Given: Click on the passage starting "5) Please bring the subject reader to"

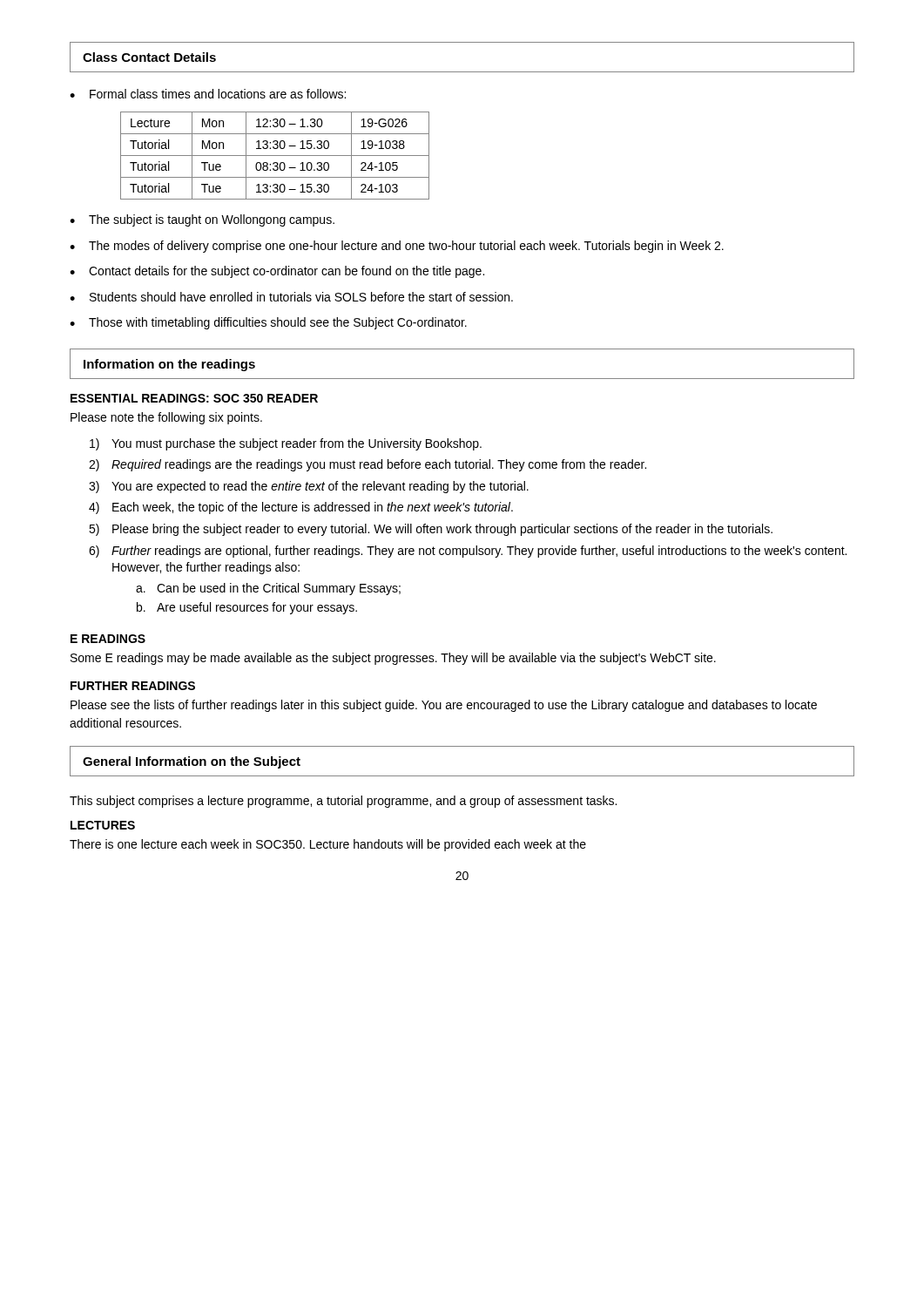Looking at the screenshot, I should [472, 530].
